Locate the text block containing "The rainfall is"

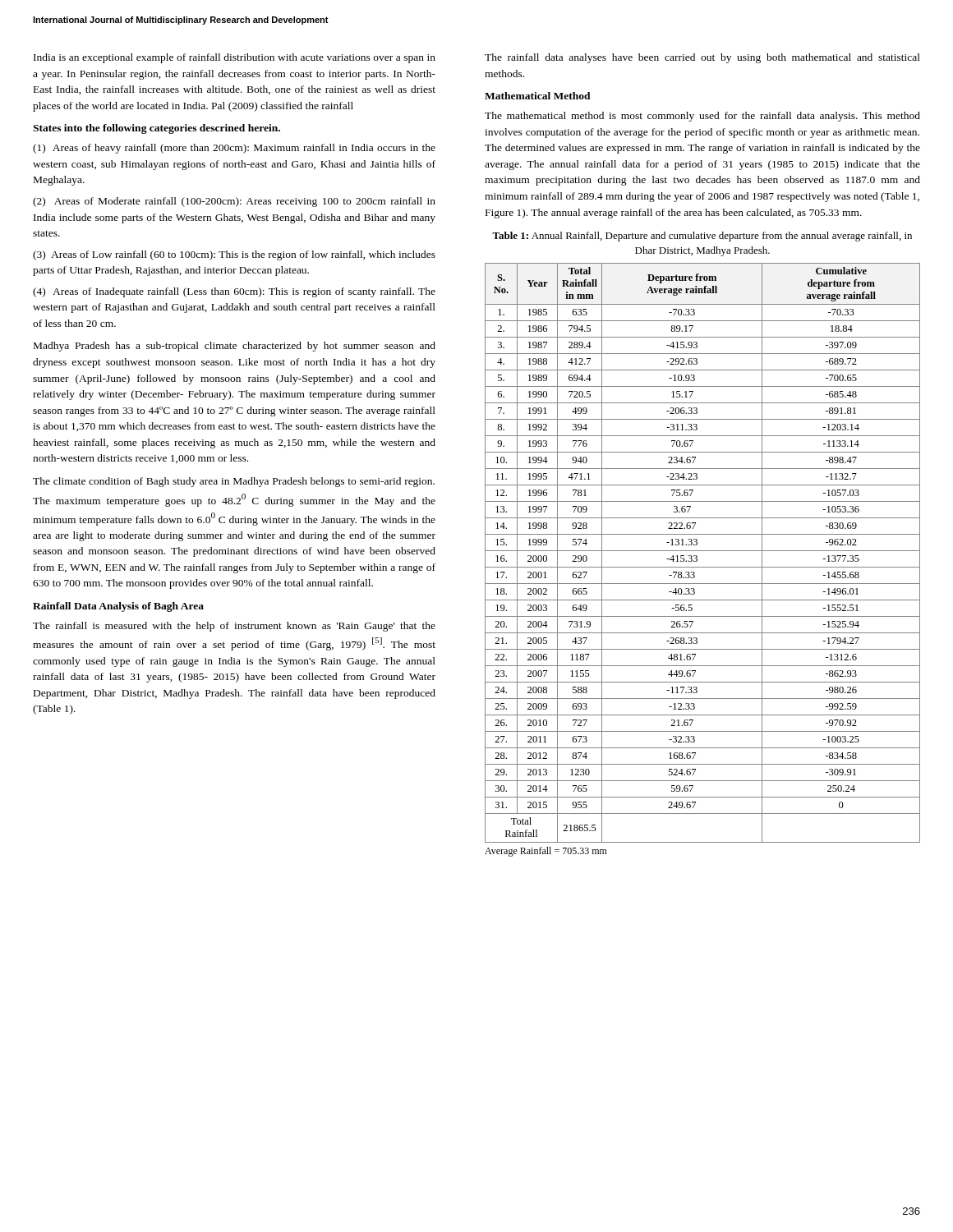coord(234,667)
